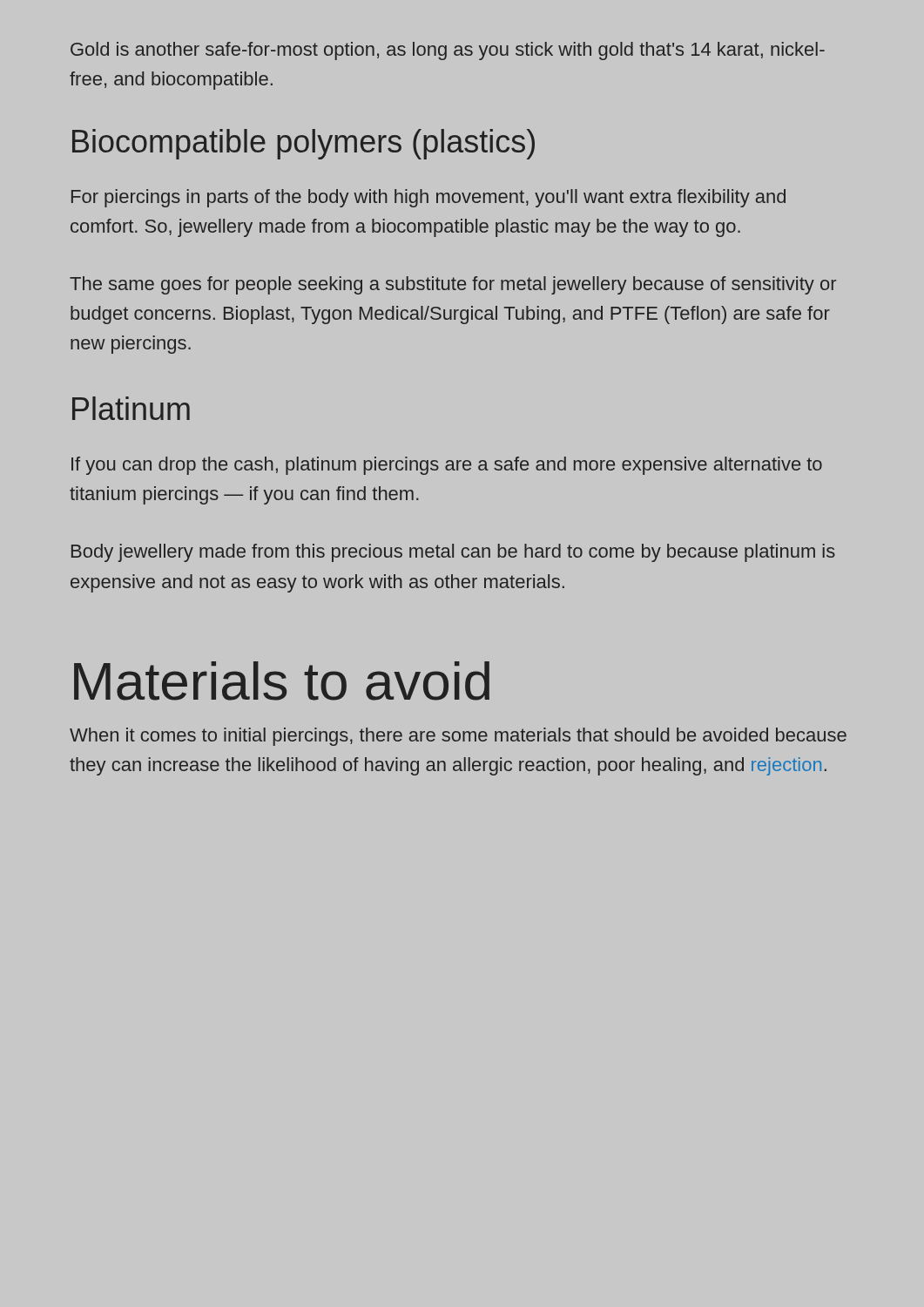Point to the element starting "Biocompatible polymers (plastics)"
Image resolution: width=924 pixels, height=1307 pixels.
click(303, 142)
